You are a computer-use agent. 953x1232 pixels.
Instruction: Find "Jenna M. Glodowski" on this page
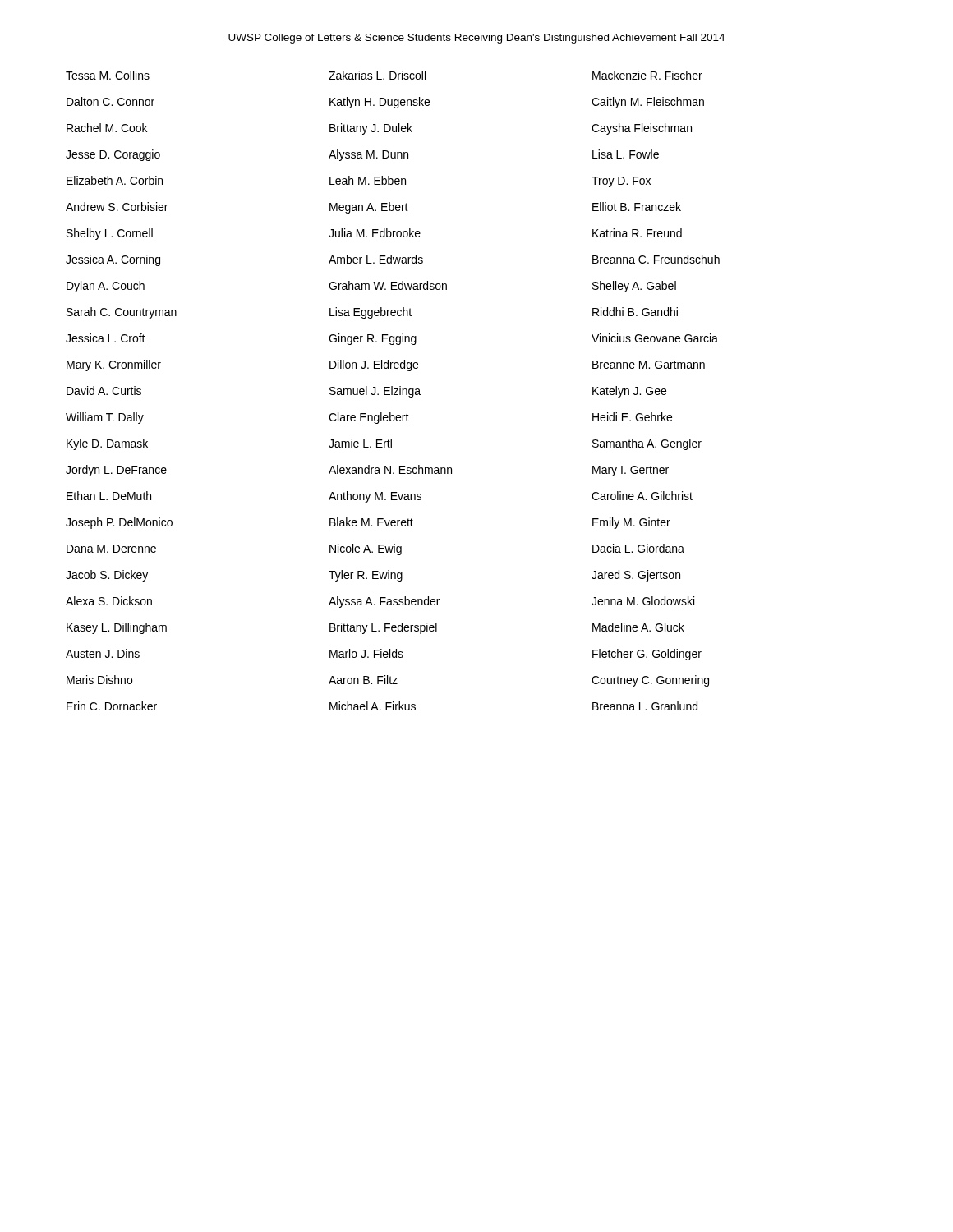coord(643,601)
